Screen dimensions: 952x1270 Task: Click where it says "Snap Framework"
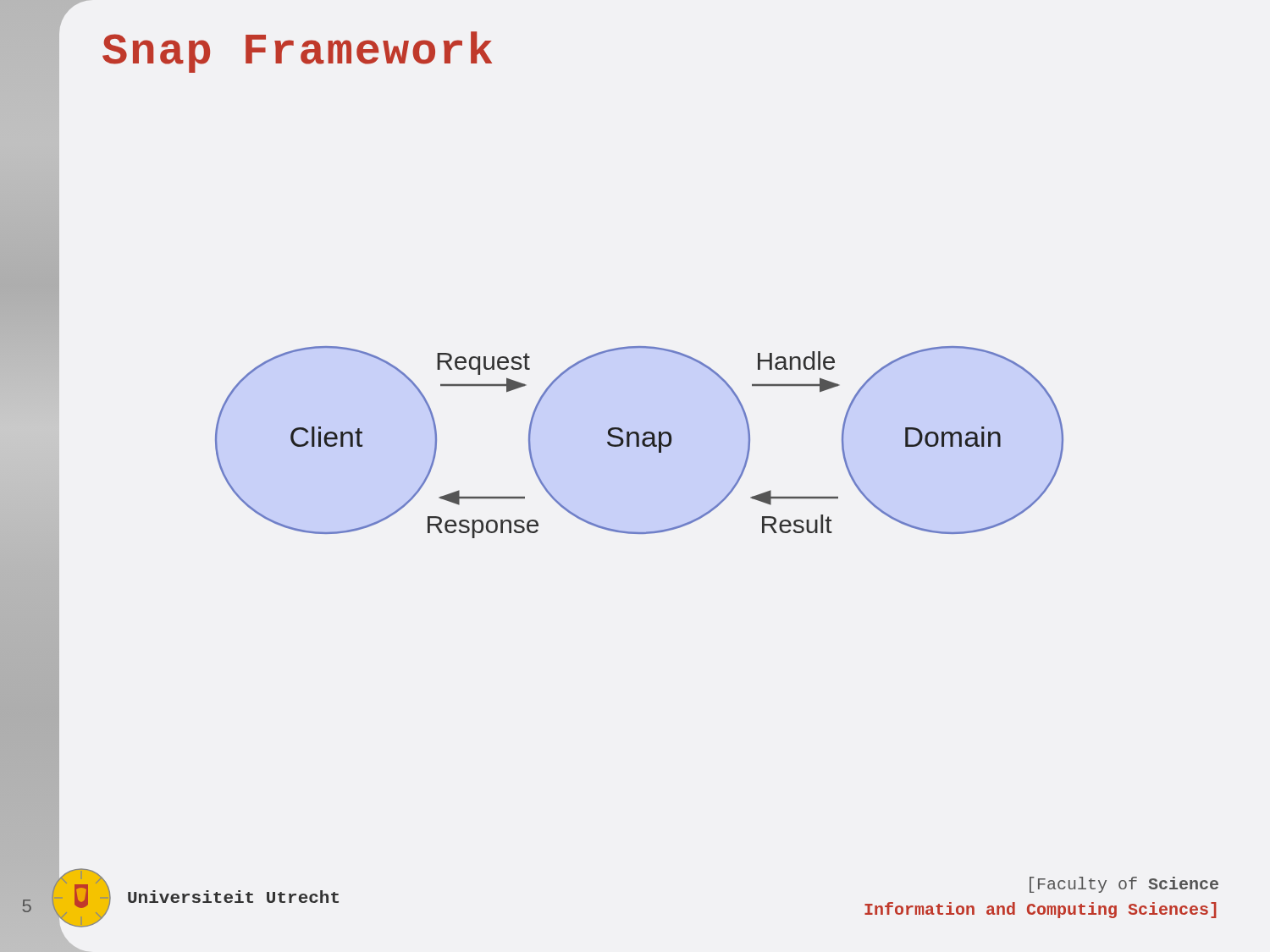[298, 52]
